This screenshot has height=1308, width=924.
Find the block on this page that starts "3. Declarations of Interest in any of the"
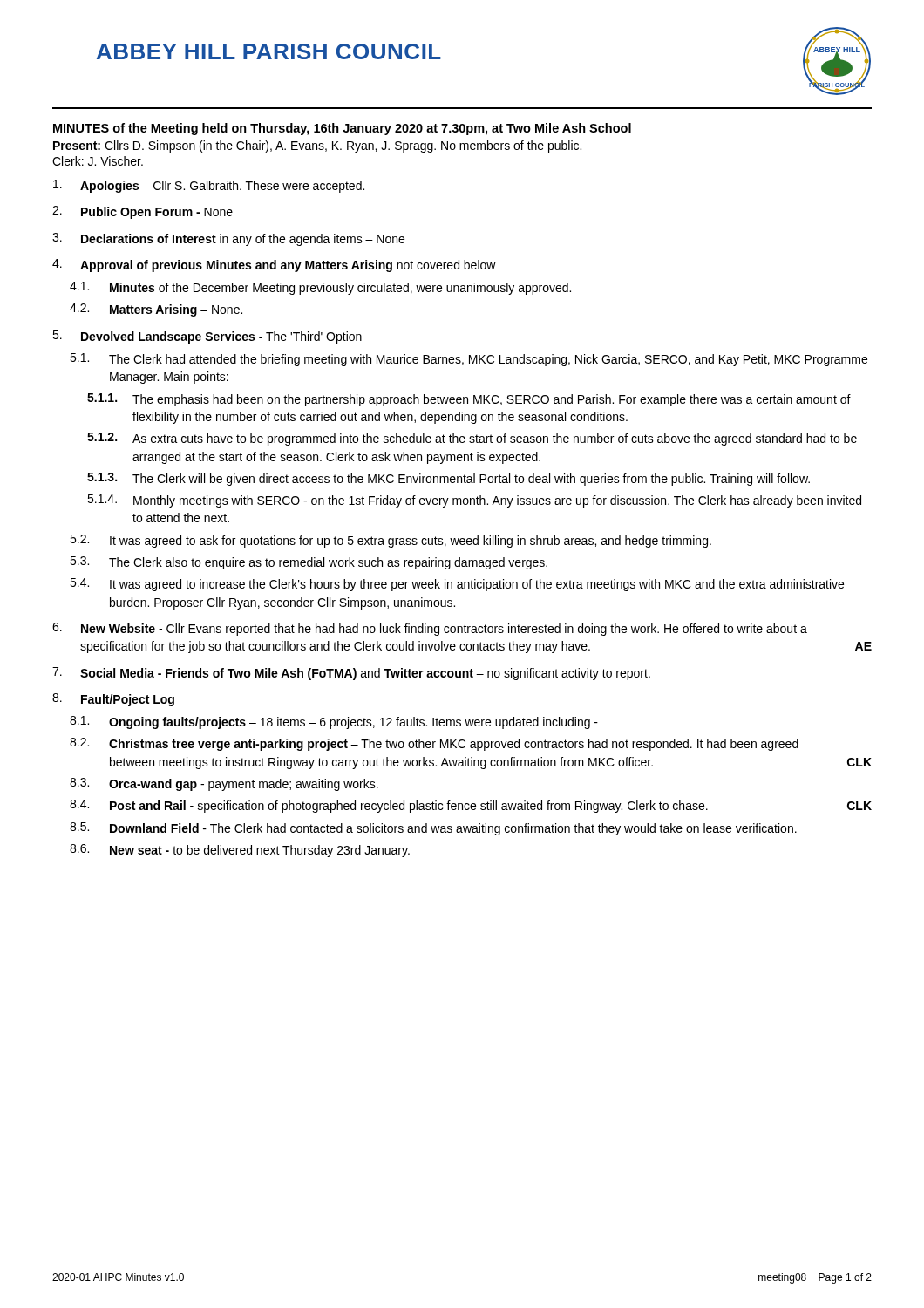coord(228,239)
